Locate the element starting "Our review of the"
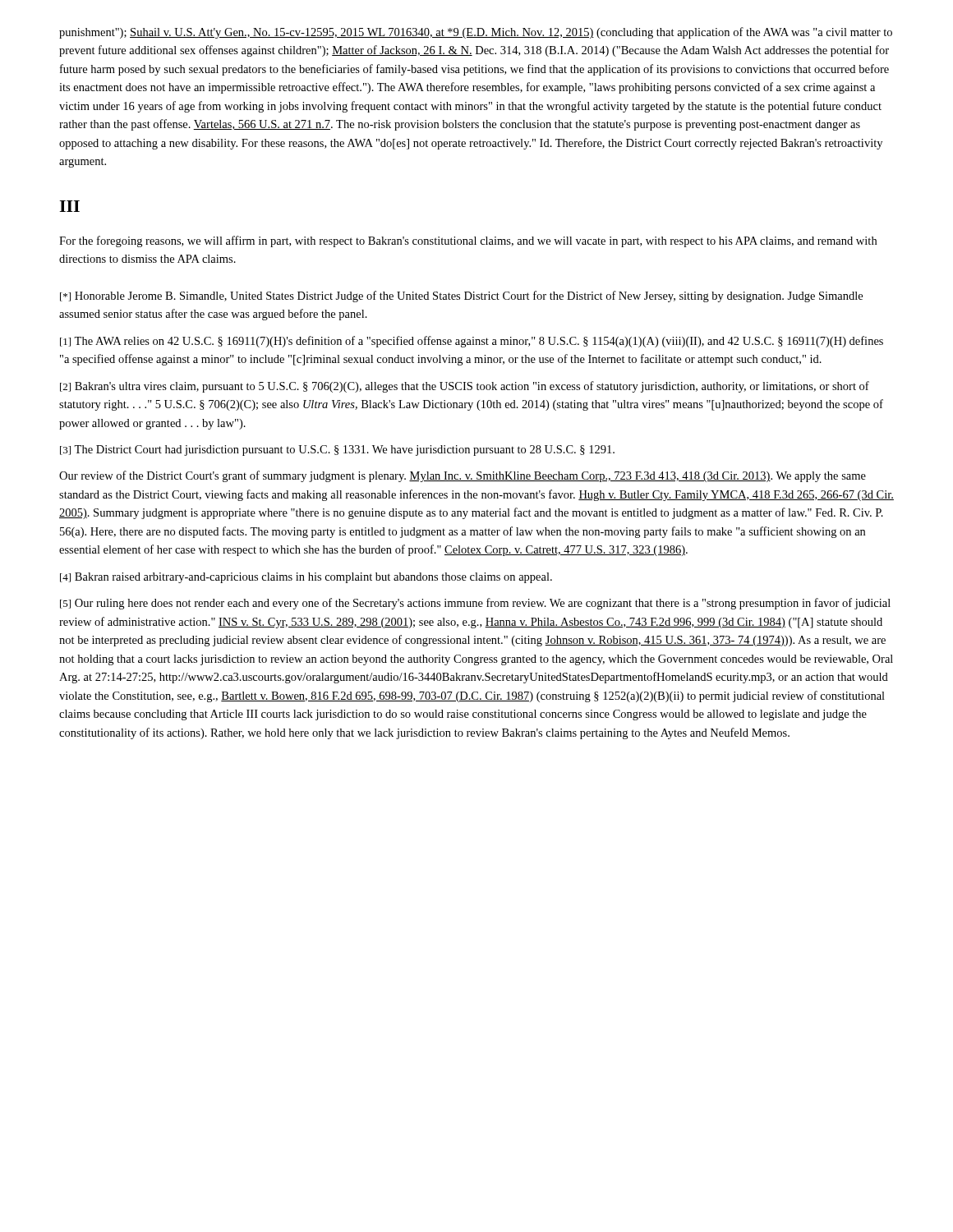This screenshot has width=953, height=1232. [x=476, y=513]
